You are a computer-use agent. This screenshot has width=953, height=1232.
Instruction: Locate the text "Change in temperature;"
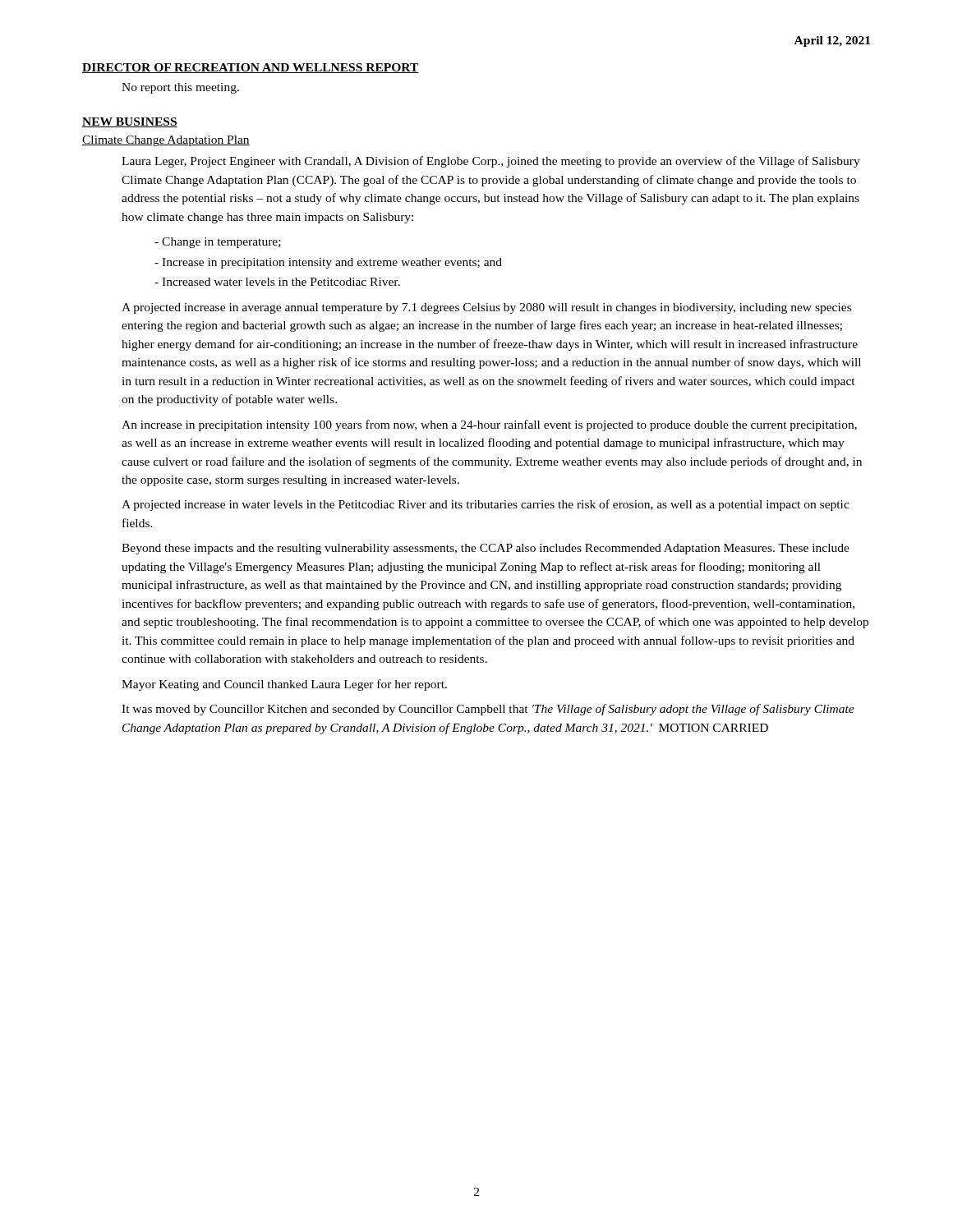pos(218,241)
